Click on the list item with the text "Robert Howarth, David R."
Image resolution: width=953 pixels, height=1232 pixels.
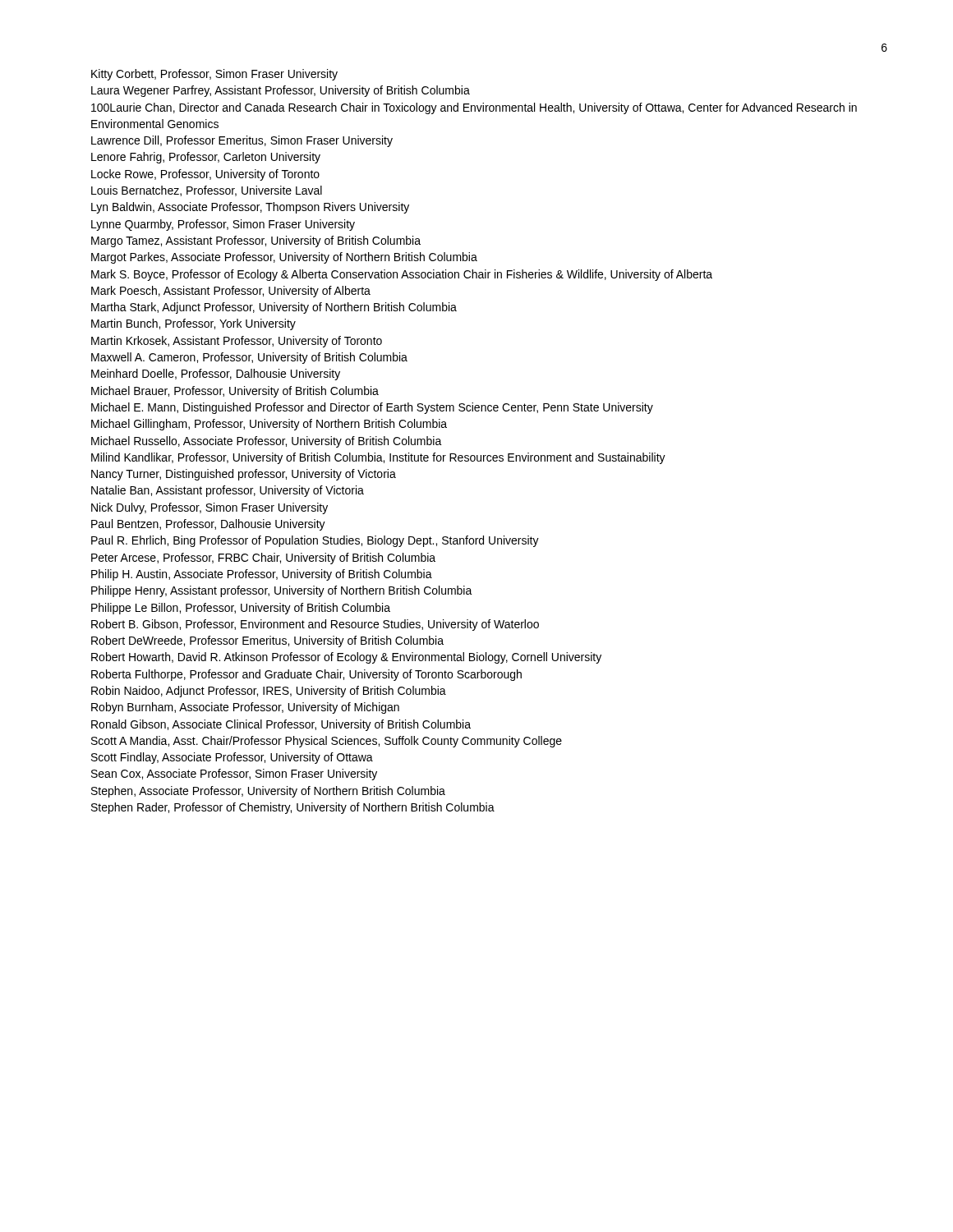(x=346, y=657)
